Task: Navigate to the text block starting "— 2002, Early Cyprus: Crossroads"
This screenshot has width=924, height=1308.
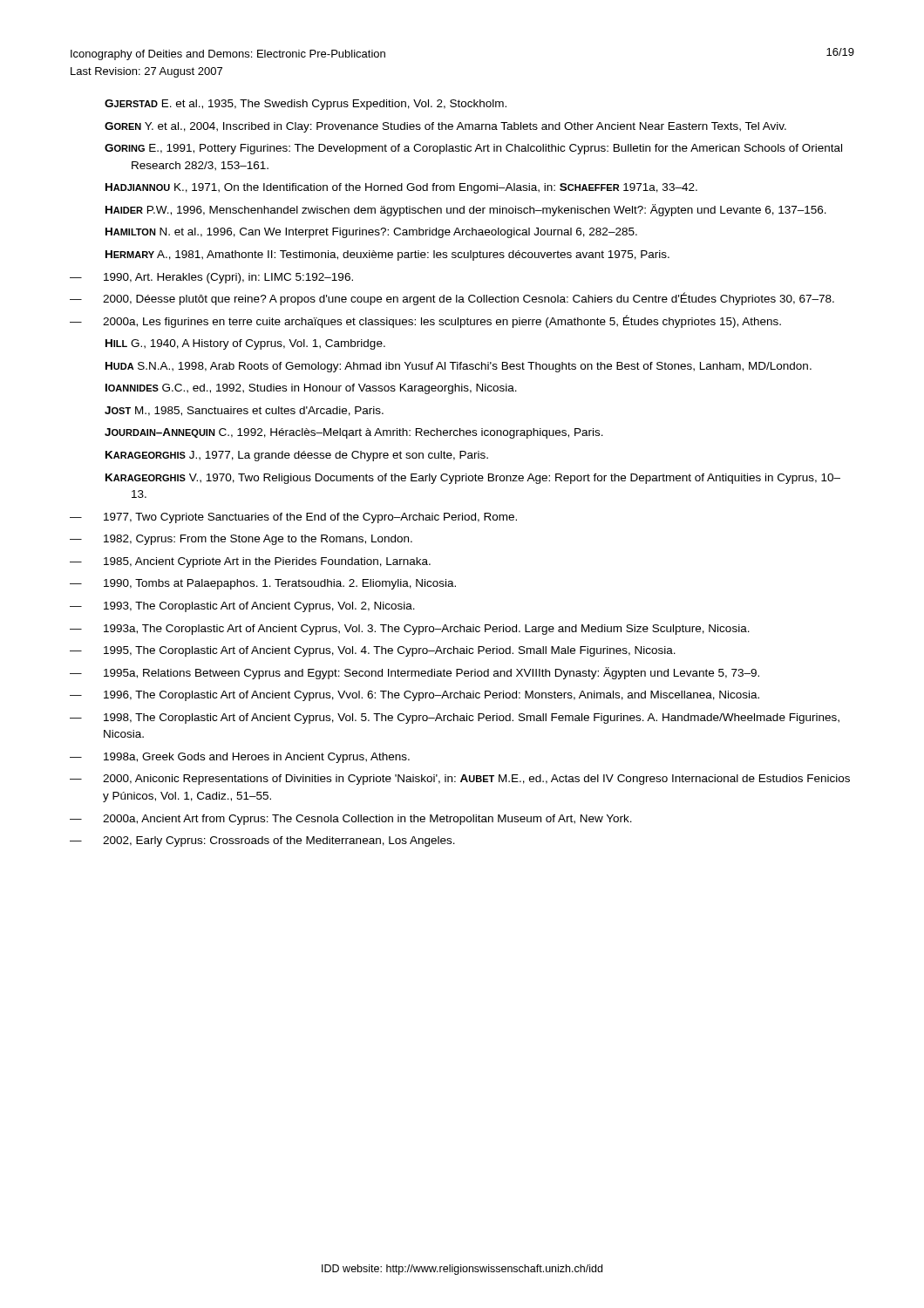Action: tap(462, 841)
